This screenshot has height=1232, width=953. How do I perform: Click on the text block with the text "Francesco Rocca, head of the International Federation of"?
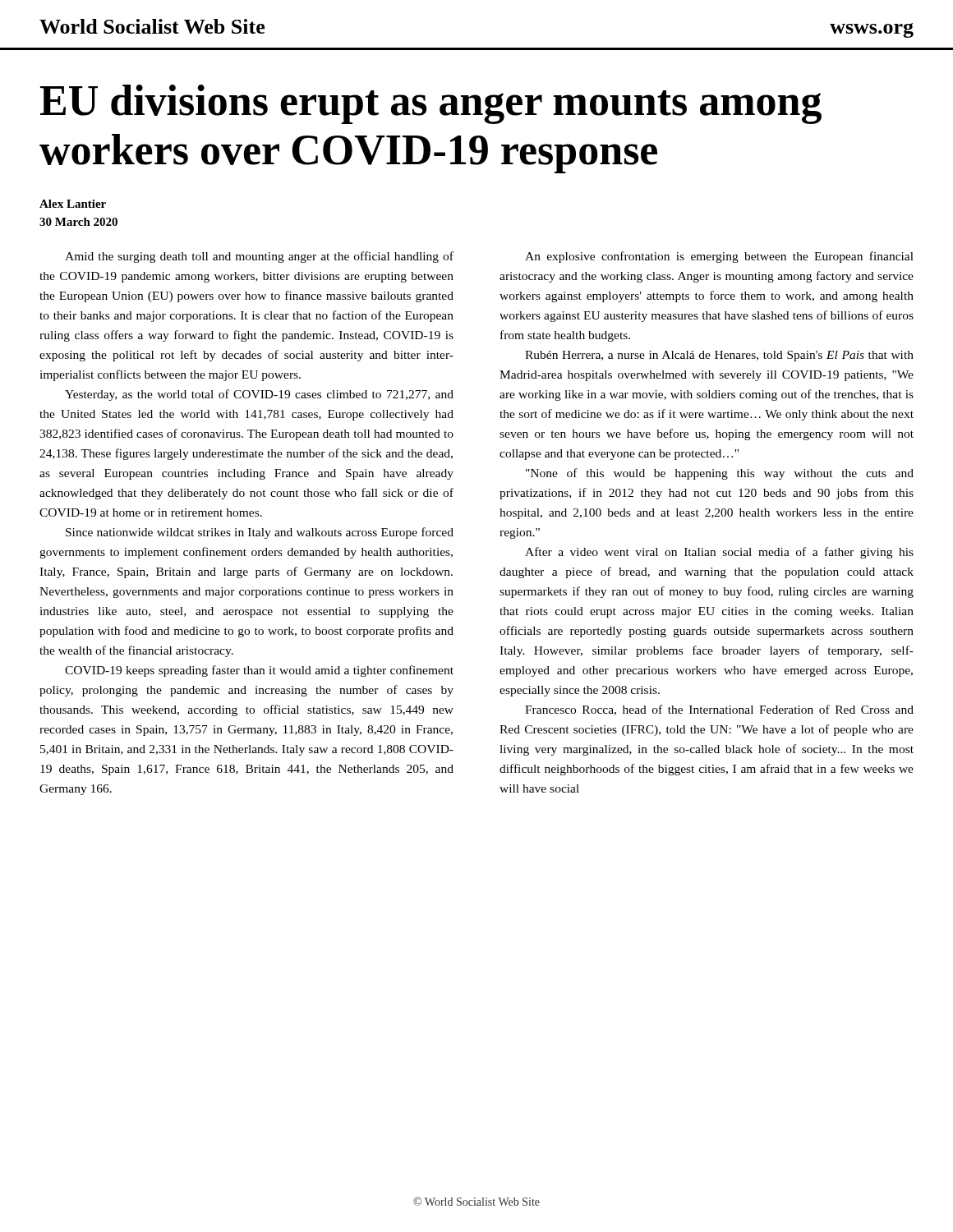click(707, 749)
